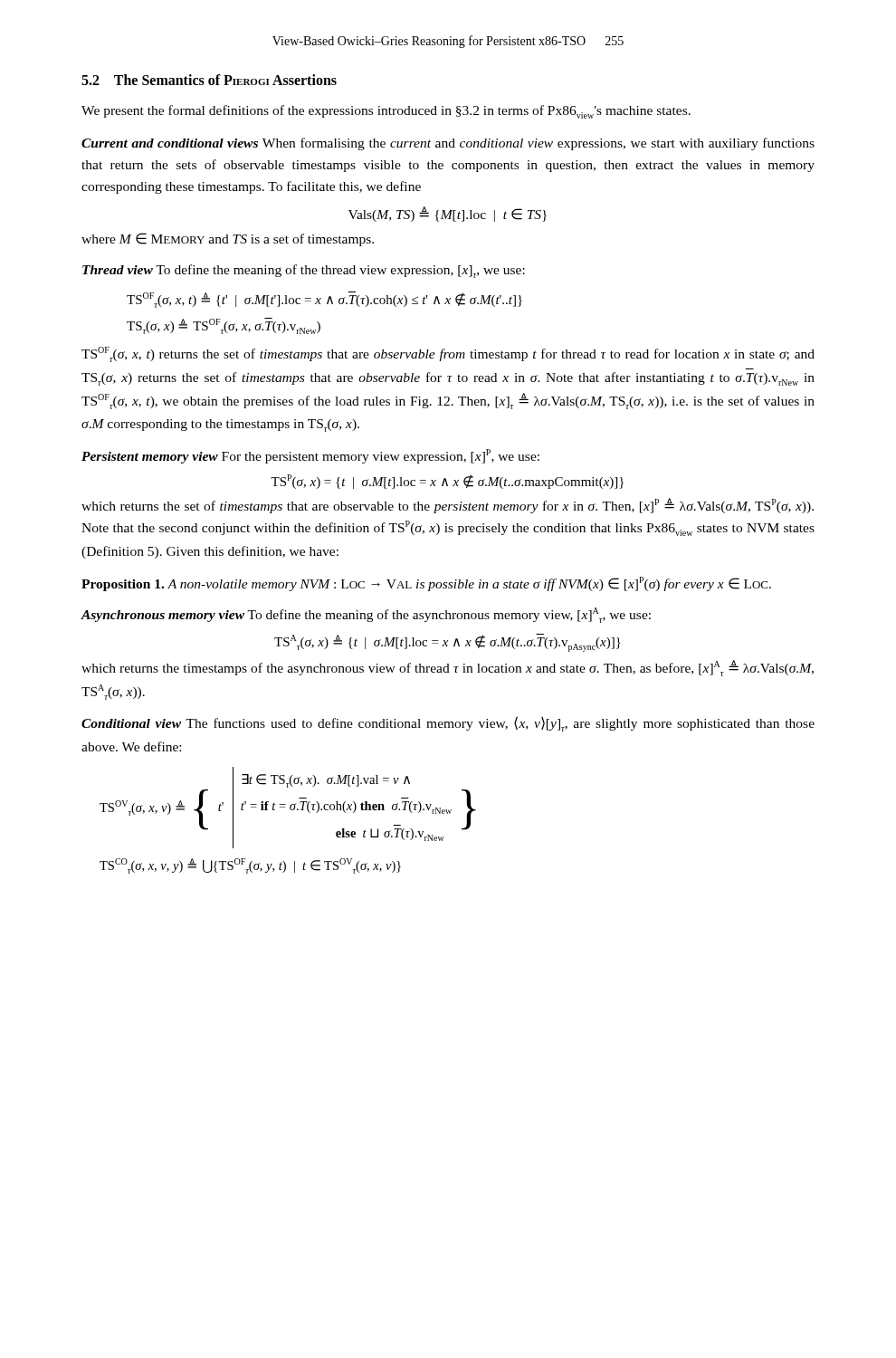Locate the block of text that opens with "We present the"
Viewport: 896px width, 1358px height.
tap(386, 111)
